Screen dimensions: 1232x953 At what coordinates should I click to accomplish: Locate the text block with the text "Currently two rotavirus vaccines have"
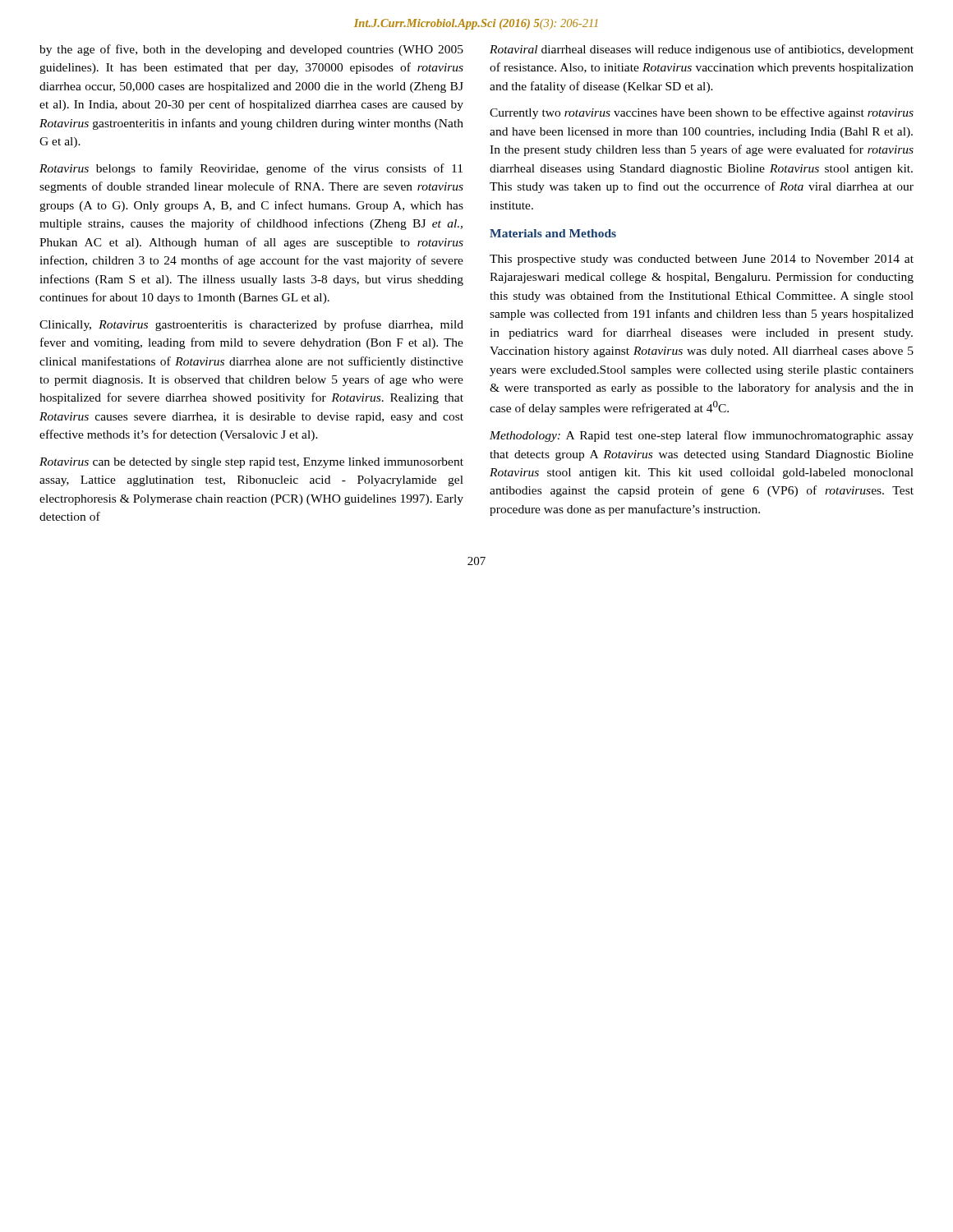click(702, 159)
